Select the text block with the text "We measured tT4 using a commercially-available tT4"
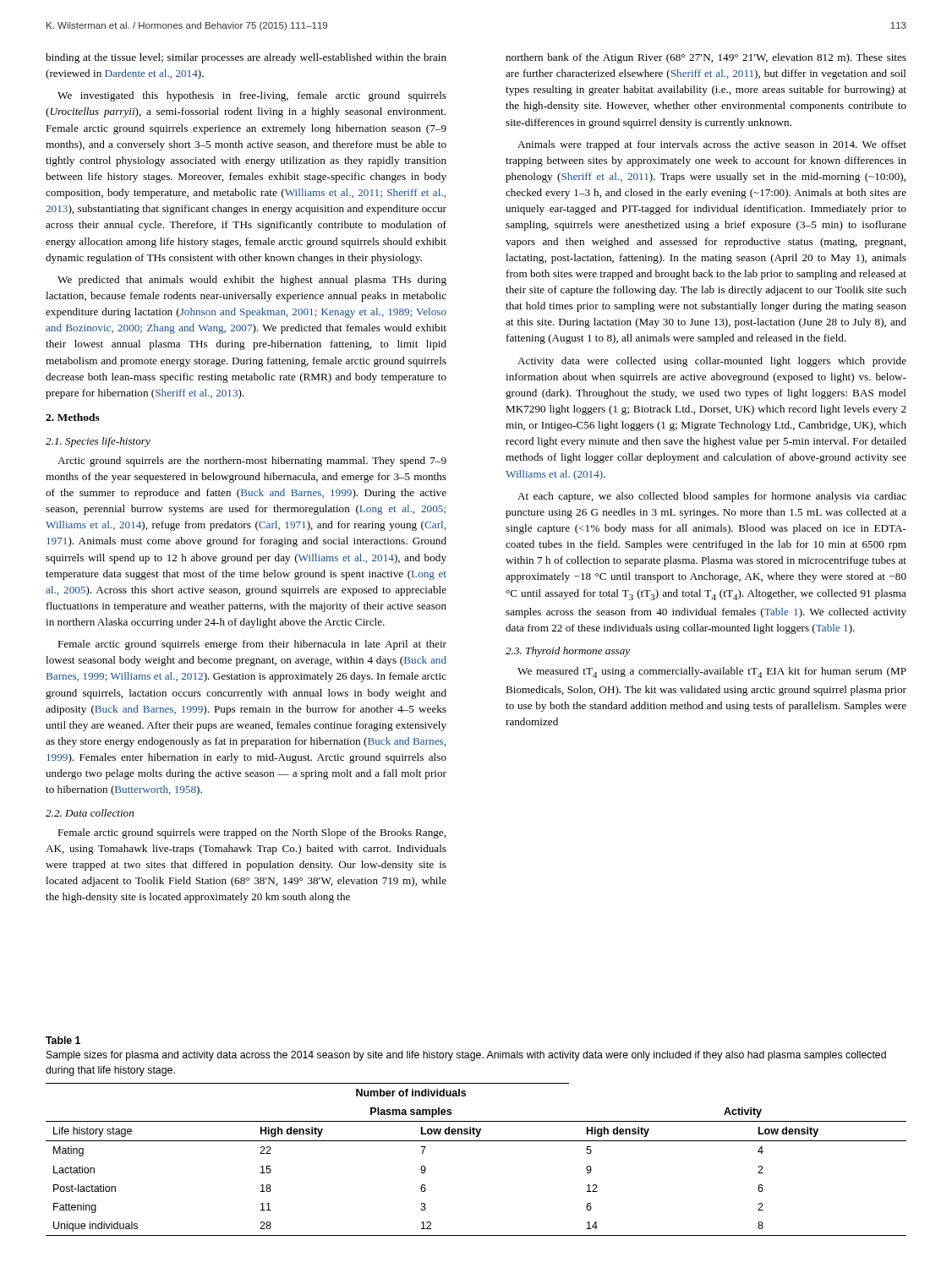 tap(706, 696)
